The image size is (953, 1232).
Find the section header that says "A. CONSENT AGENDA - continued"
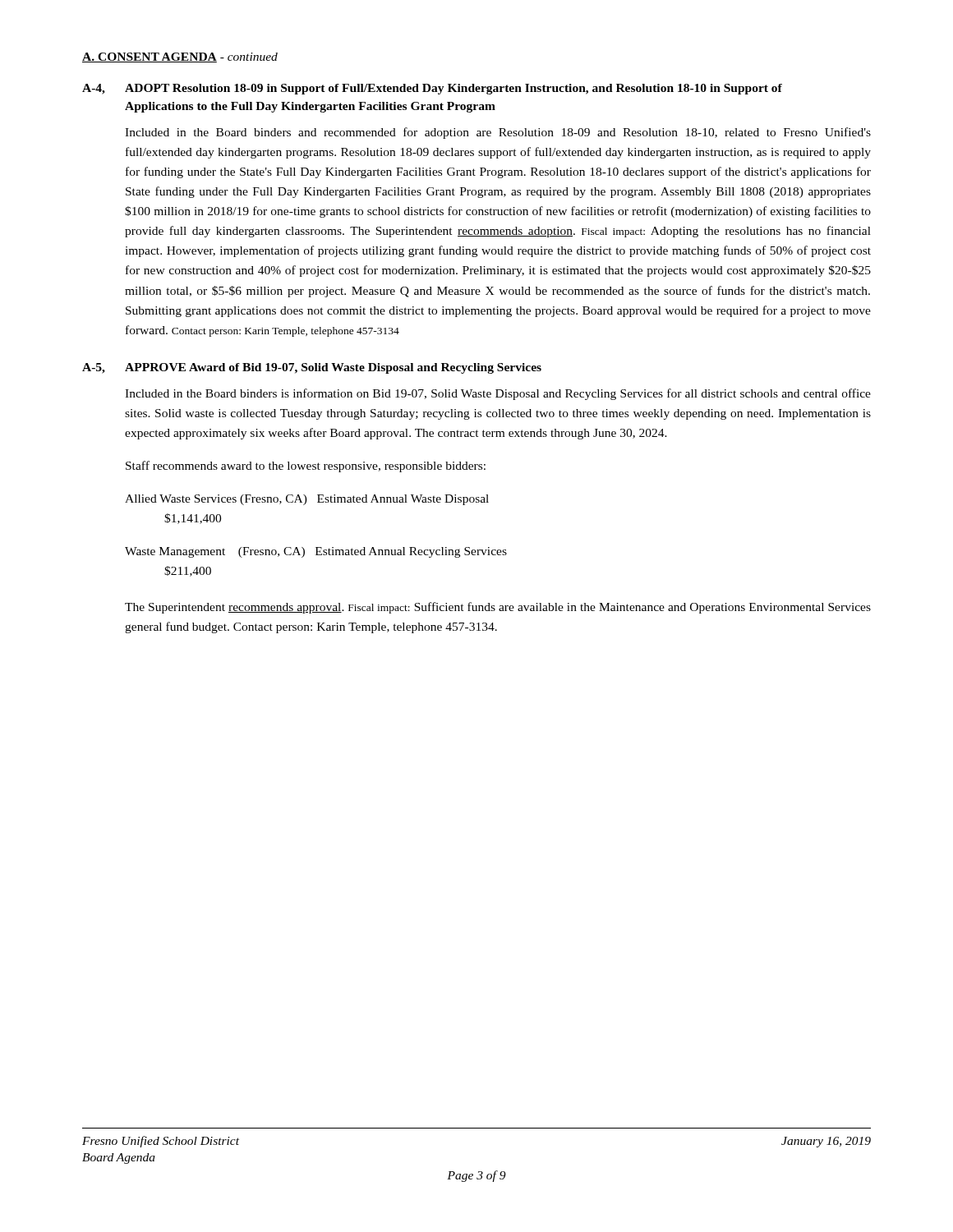point(180,56)
